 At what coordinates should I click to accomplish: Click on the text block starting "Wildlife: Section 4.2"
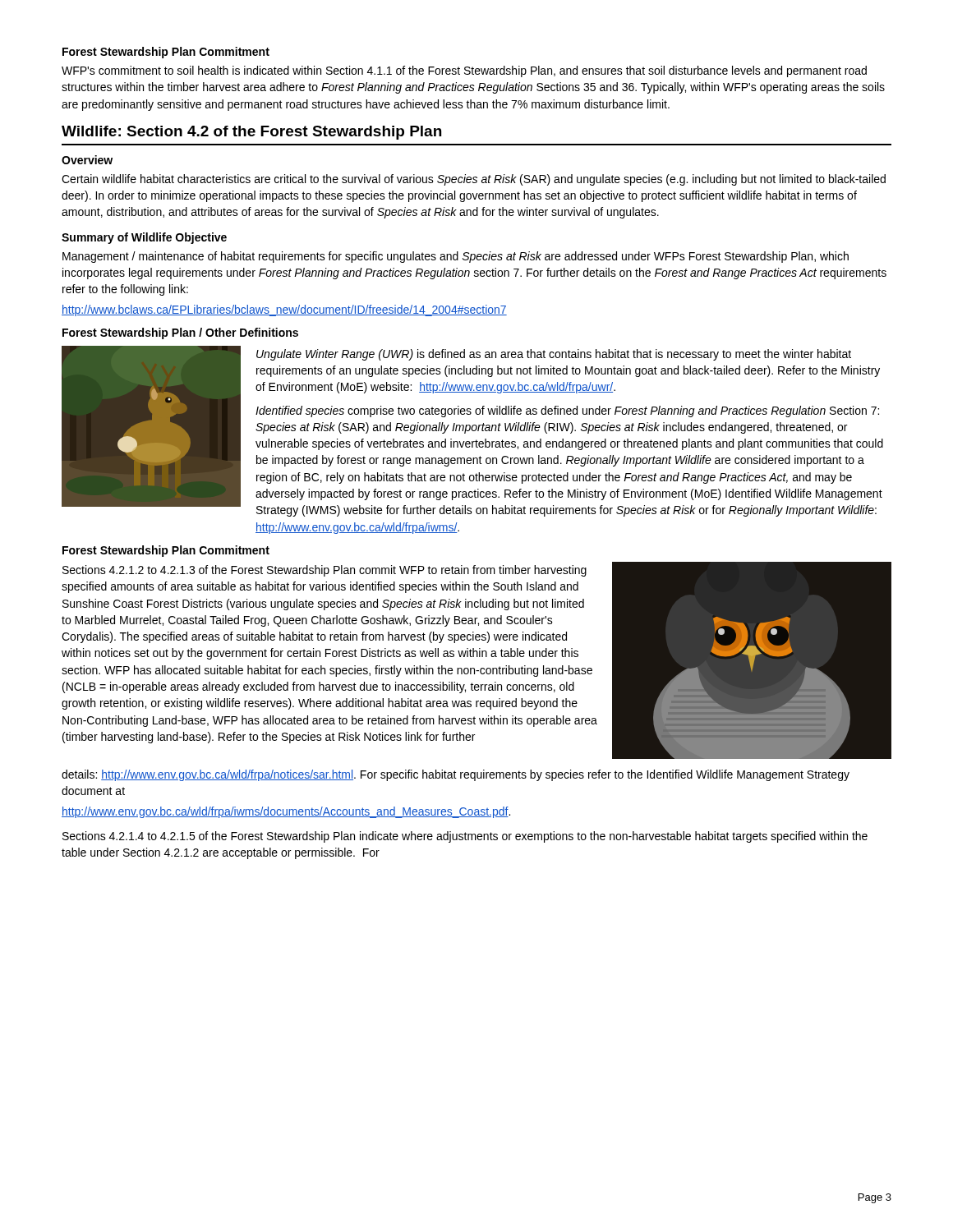coord(252,131)
